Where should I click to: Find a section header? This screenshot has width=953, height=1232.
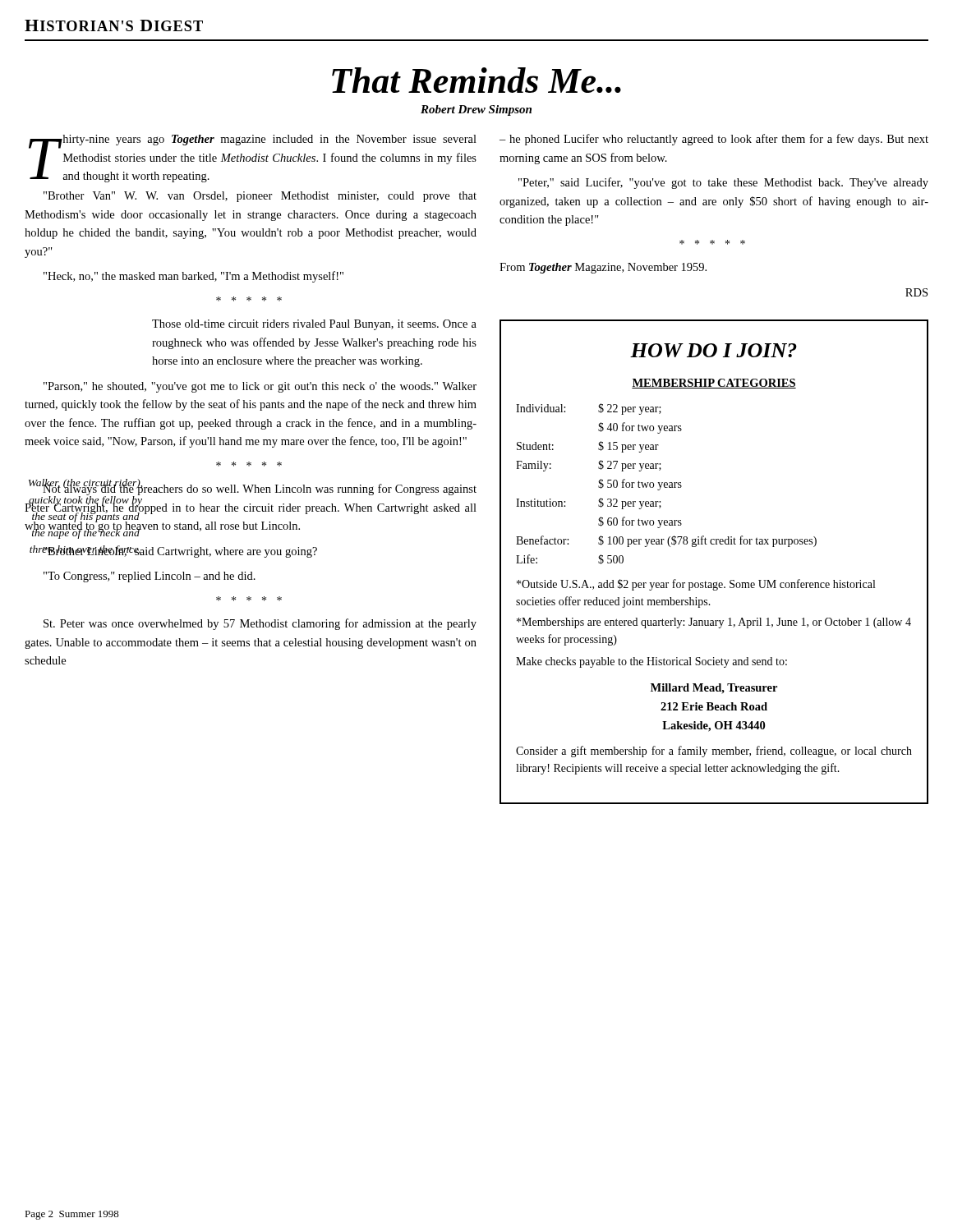tap(714, 351)
